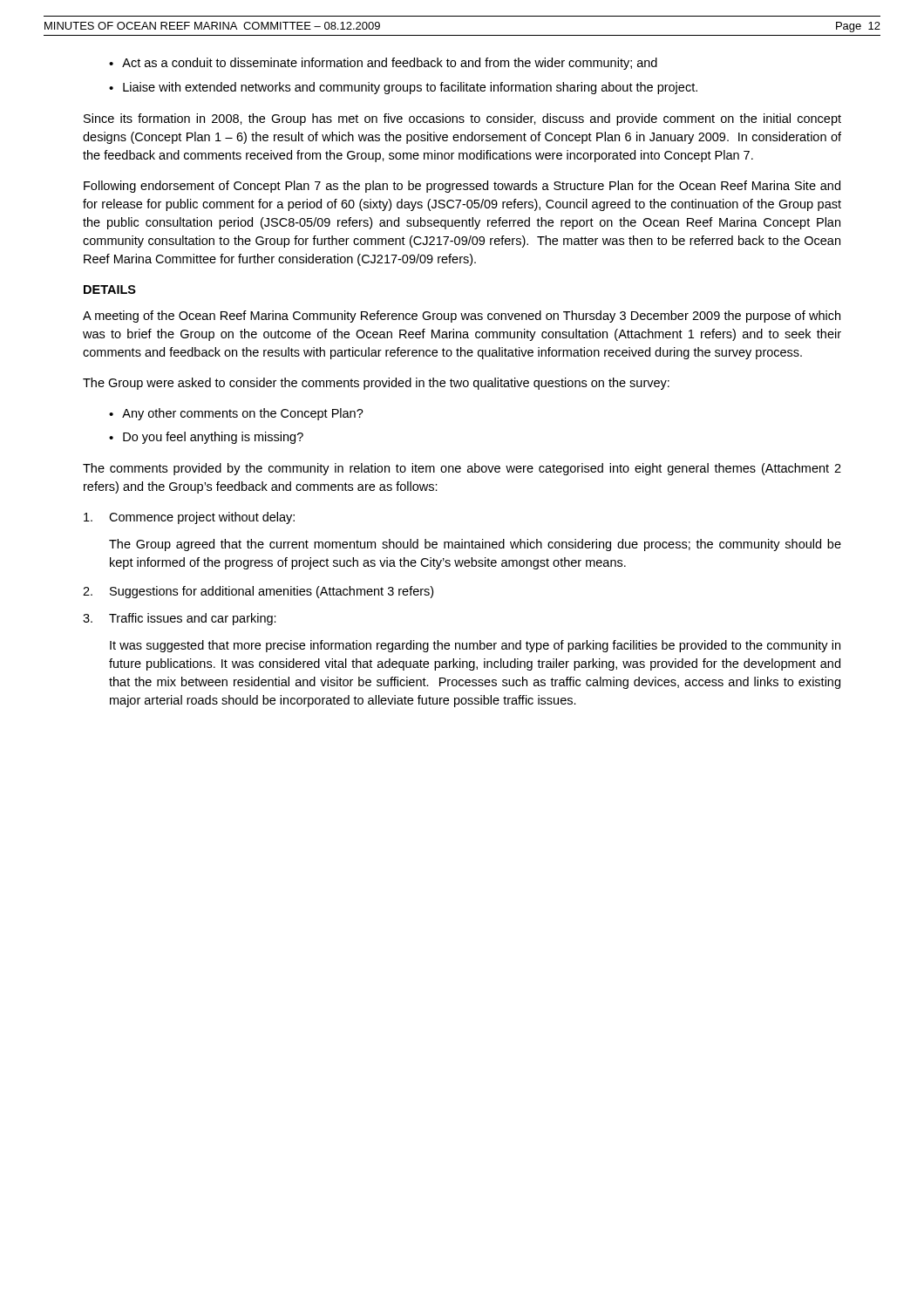
Task: Point to the region starting "A meeting of the Ocean Reef Marina Community"
Action: (x=462, y=334)
